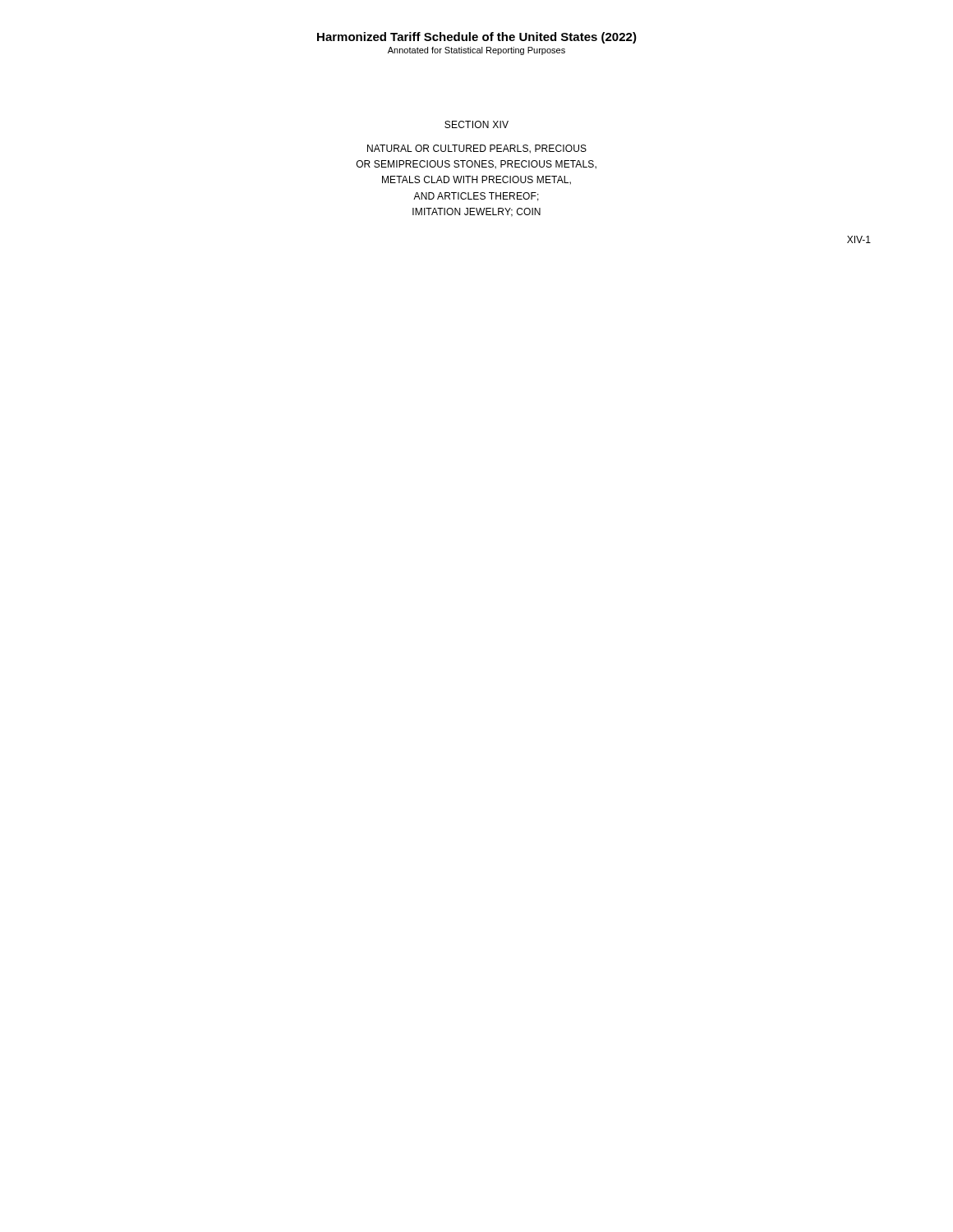Navigate to the text block starting "SECTION XIV"

476,125
